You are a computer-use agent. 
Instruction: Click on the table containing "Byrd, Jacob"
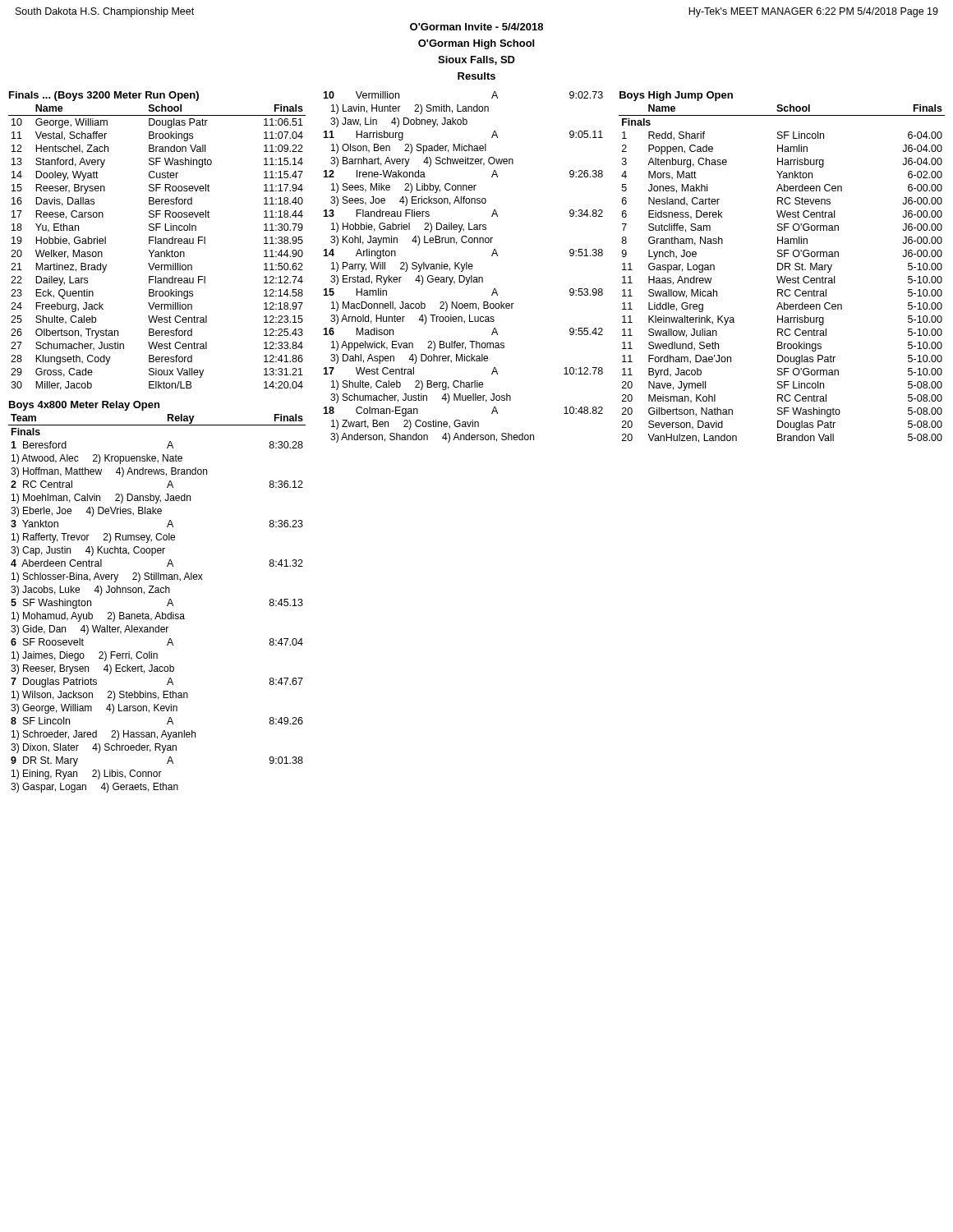point(782,273)
